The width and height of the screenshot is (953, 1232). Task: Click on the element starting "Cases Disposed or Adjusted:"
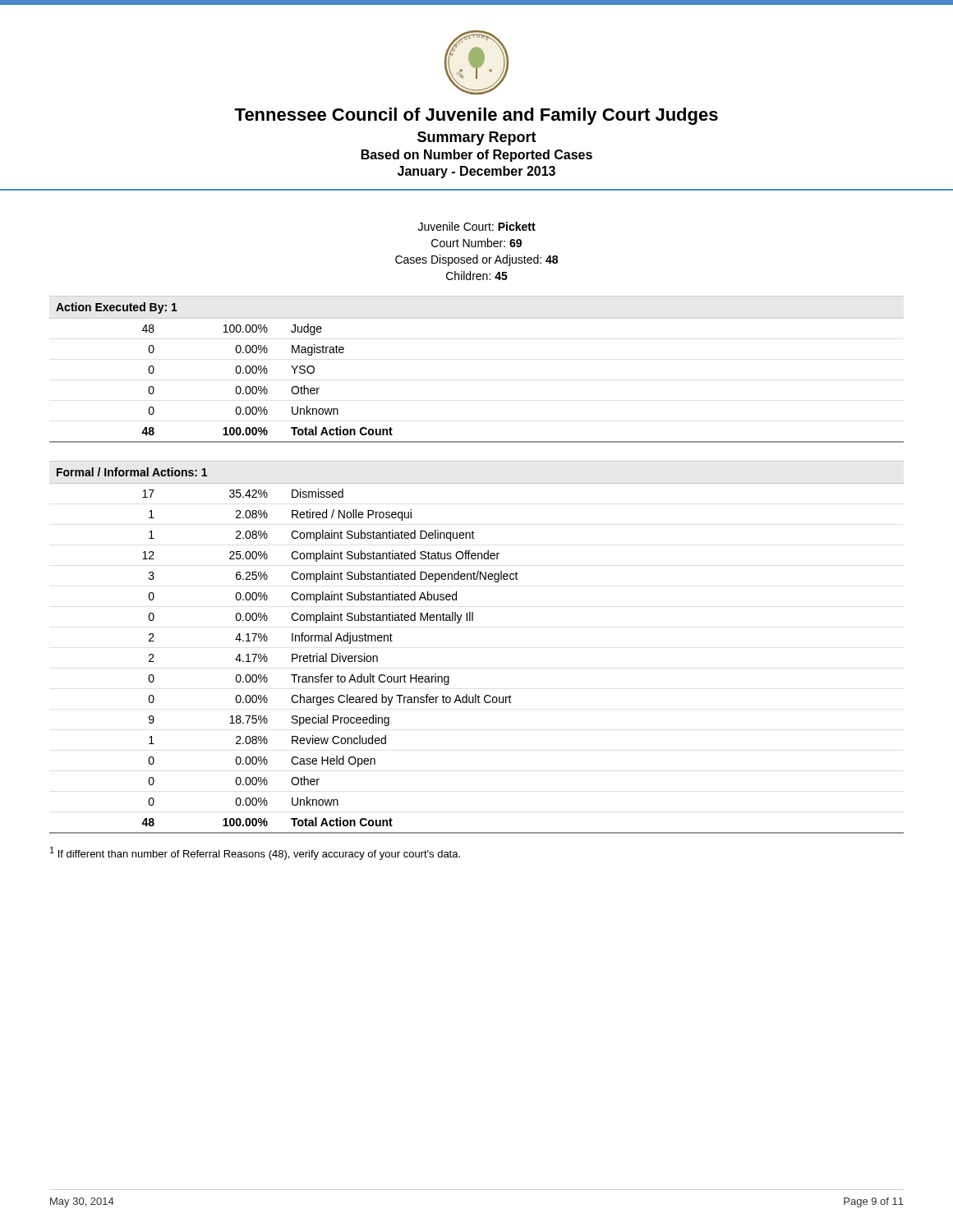tap(476, 260)
